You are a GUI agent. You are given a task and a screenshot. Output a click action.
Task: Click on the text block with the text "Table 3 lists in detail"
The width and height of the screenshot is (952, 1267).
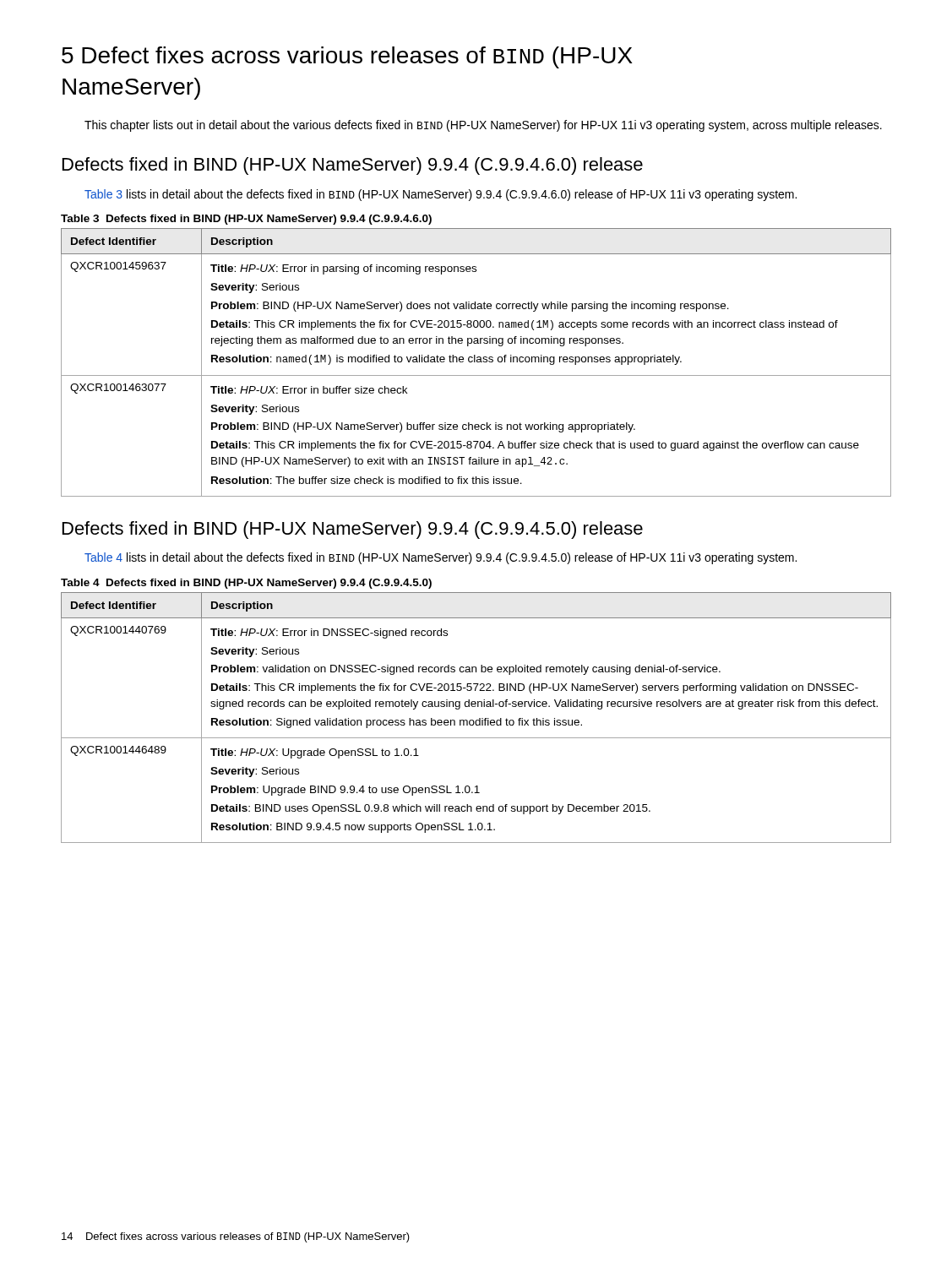(x=441, y=194)
